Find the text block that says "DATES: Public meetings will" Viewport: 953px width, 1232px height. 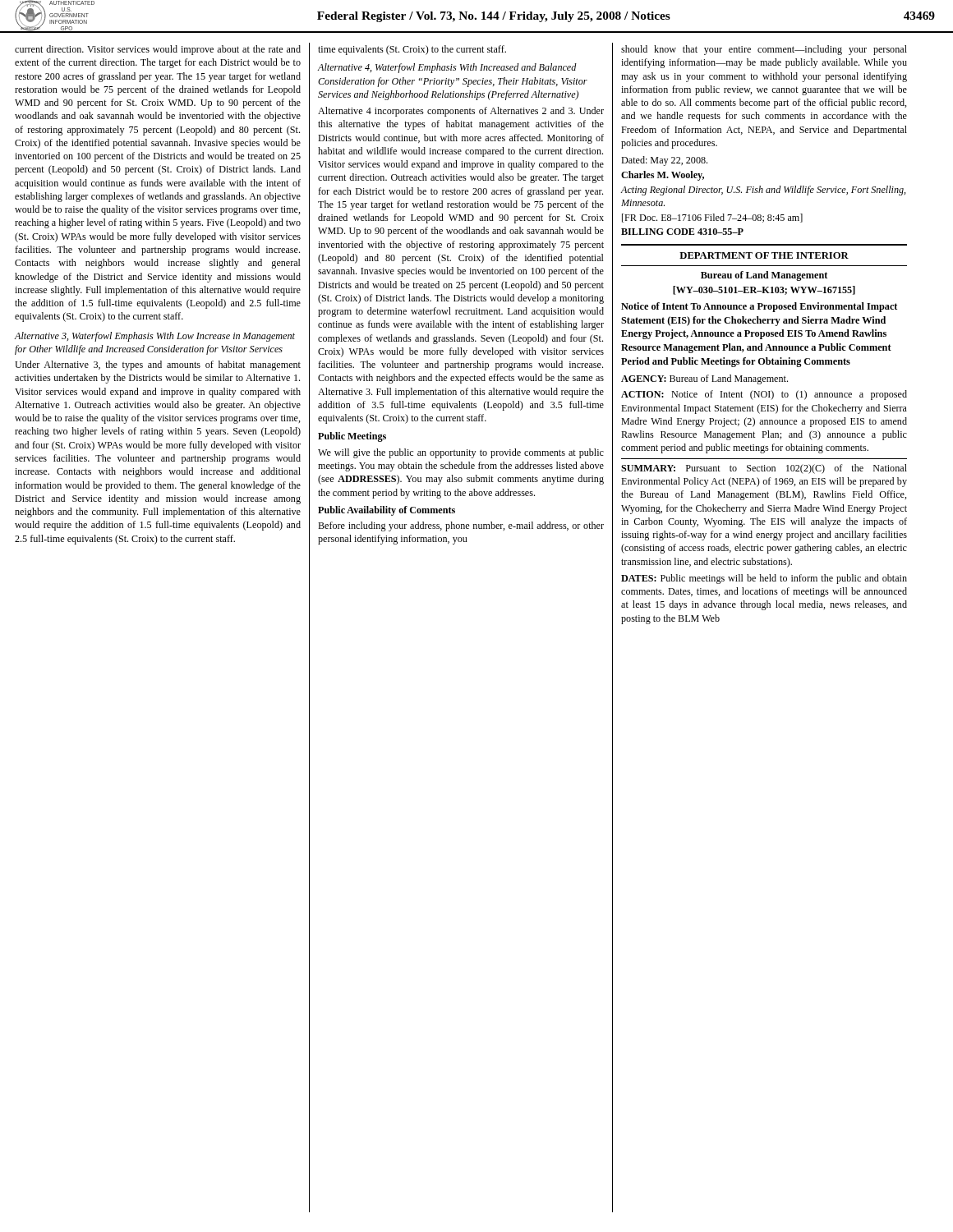point(764,598)
